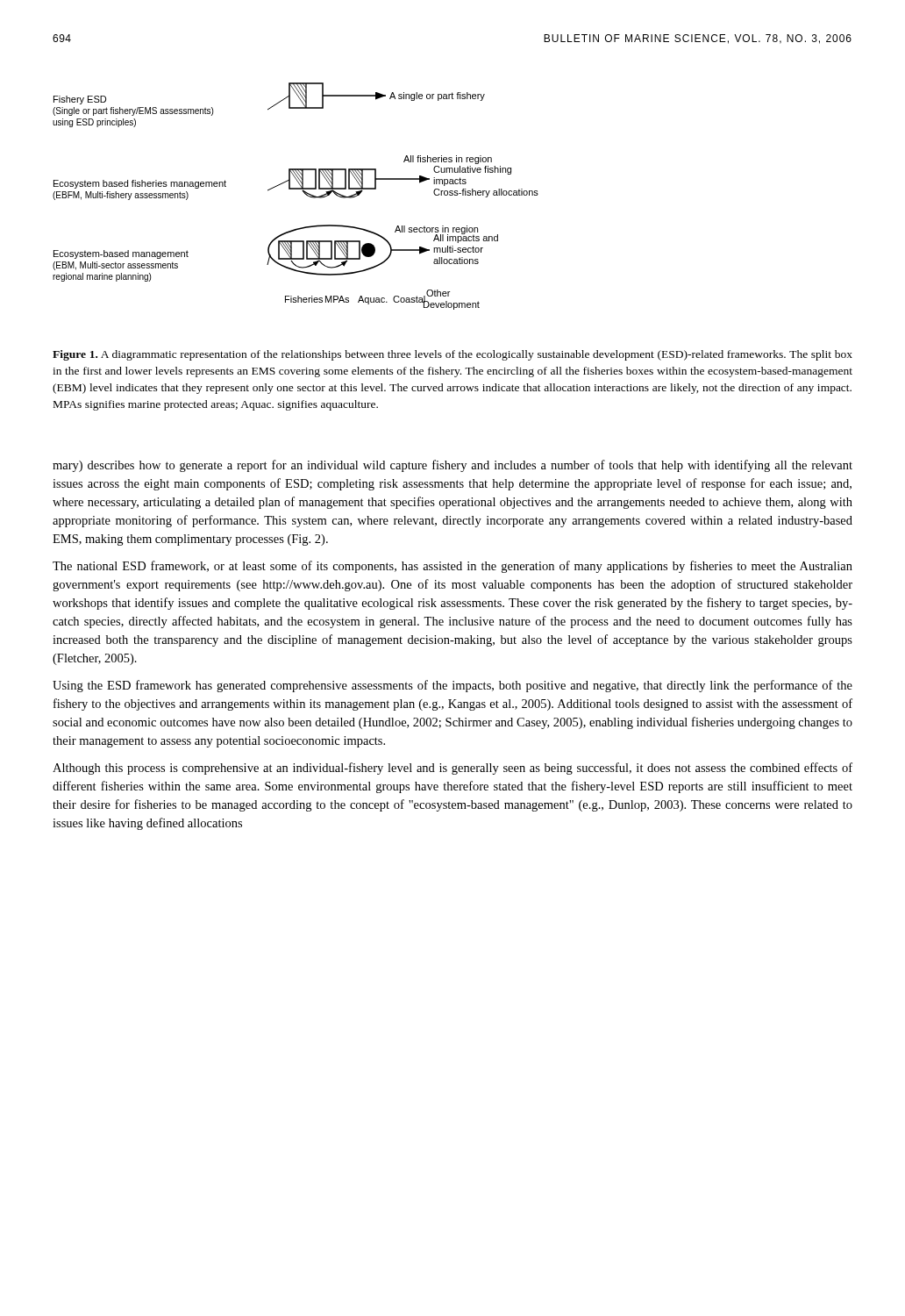Locate the text block that reads "mary) describes how to generate"
Image resolution: width=905 pixels, height=1316 pixels.
(x=452, y=502)
